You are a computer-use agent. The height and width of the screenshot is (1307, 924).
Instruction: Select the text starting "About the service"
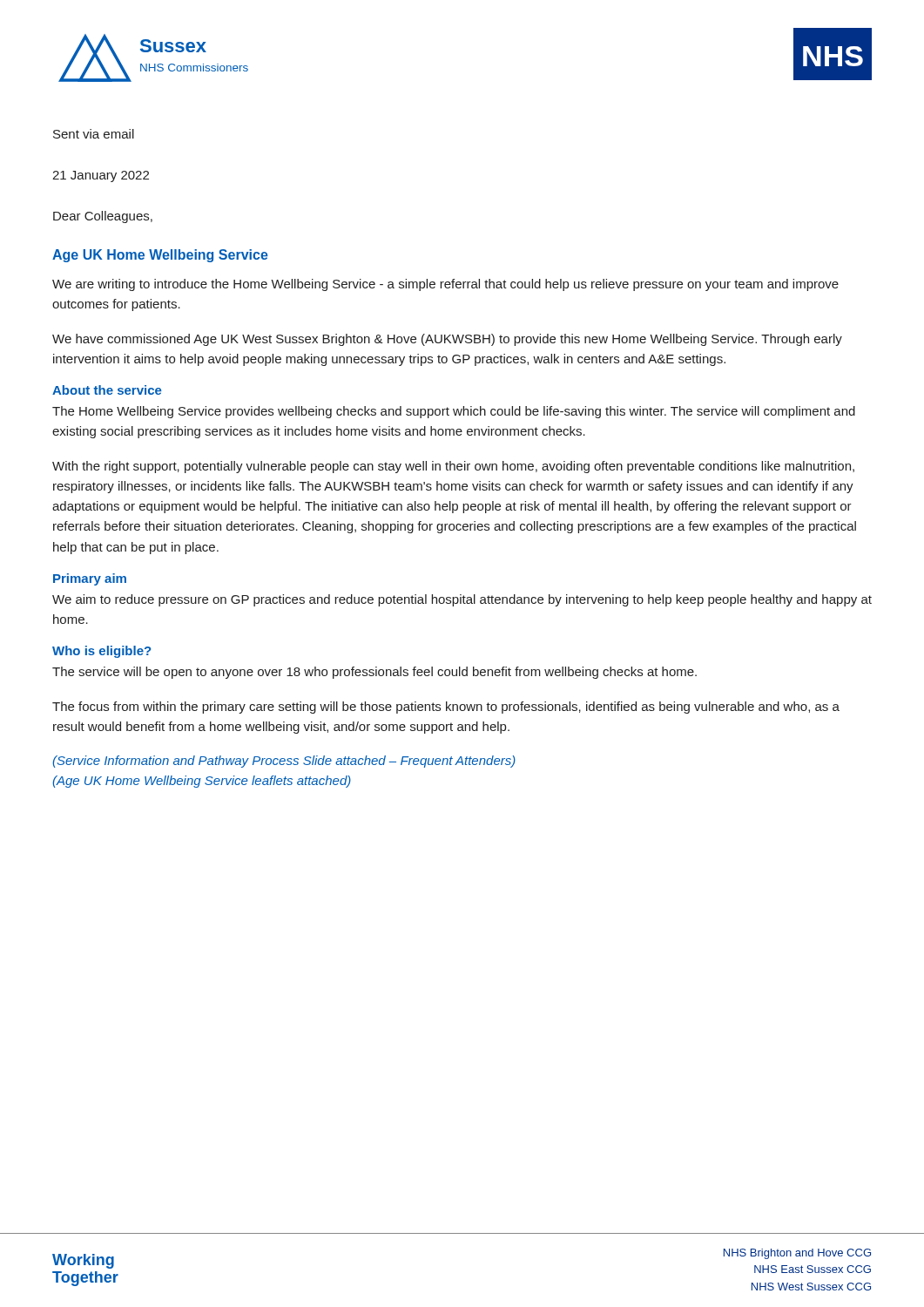(x=107, y=390)
